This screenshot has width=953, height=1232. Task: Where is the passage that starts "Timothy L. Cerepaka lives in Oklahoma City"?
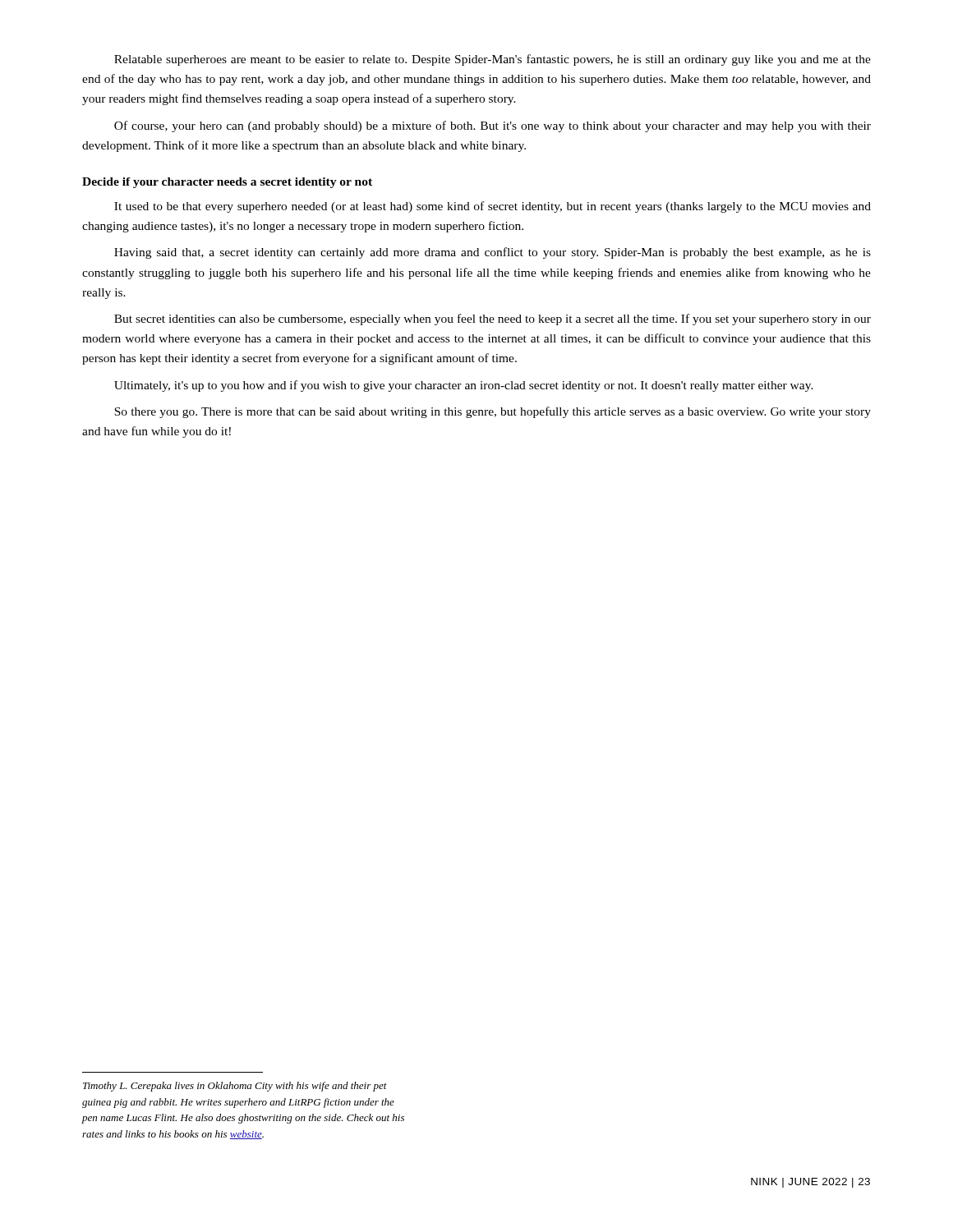click(243, 1109)
